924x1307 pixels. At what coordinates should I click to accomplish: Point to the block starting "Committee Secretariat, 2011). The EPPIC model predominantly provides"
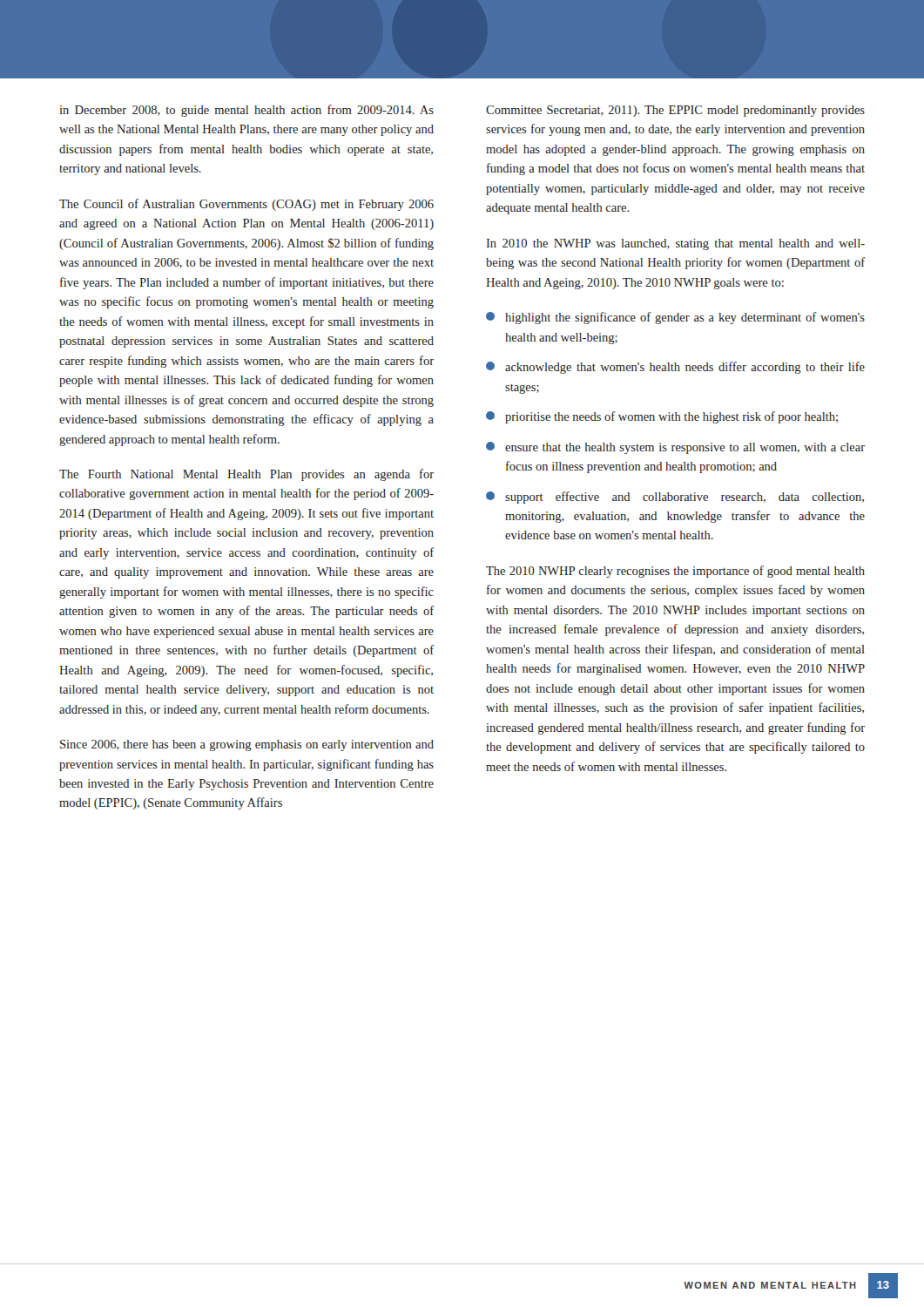(x=675, y=159)
